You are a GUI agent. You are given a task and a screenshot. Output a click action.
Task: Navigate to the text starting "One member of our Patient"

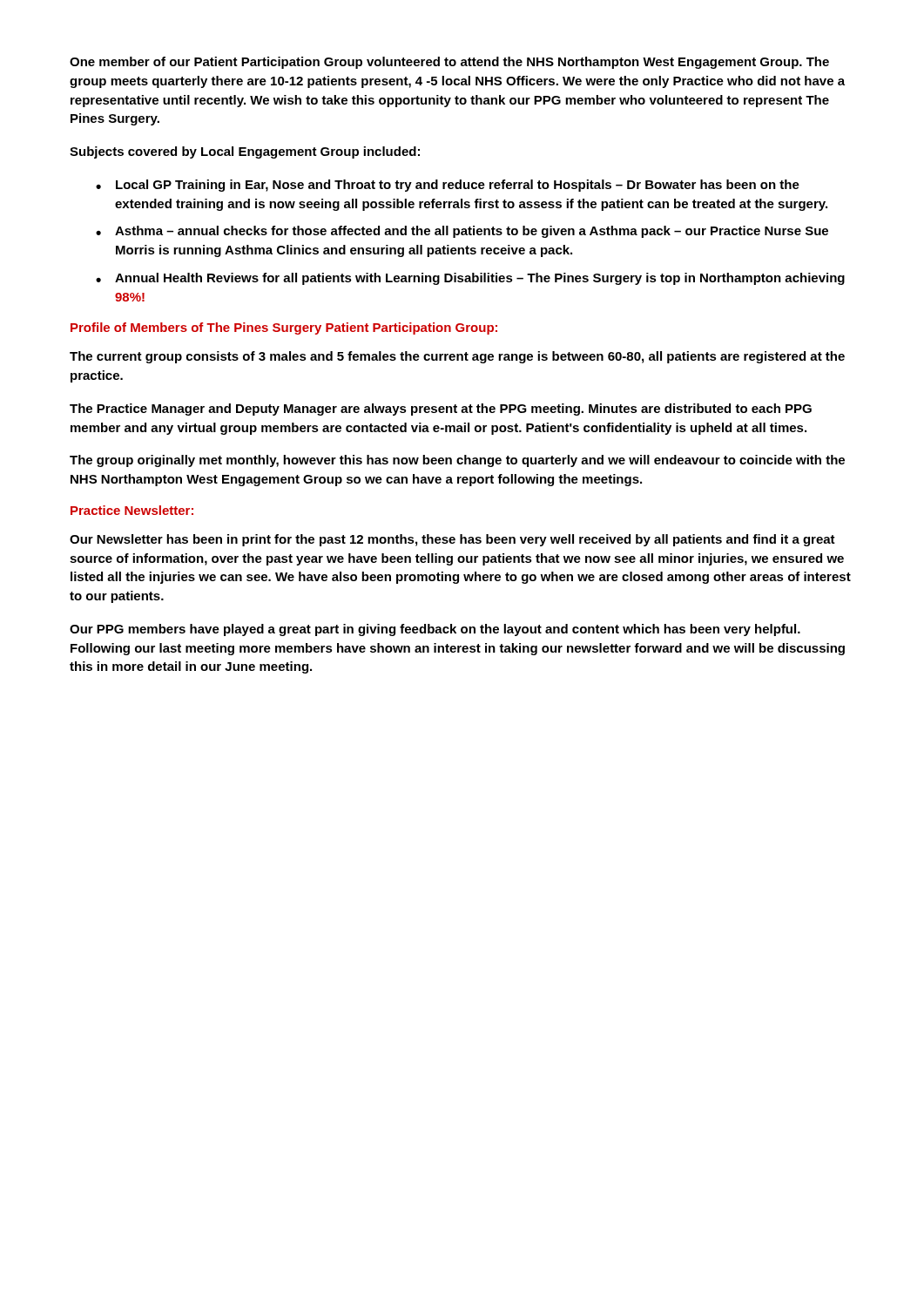(x=457, y=90)
